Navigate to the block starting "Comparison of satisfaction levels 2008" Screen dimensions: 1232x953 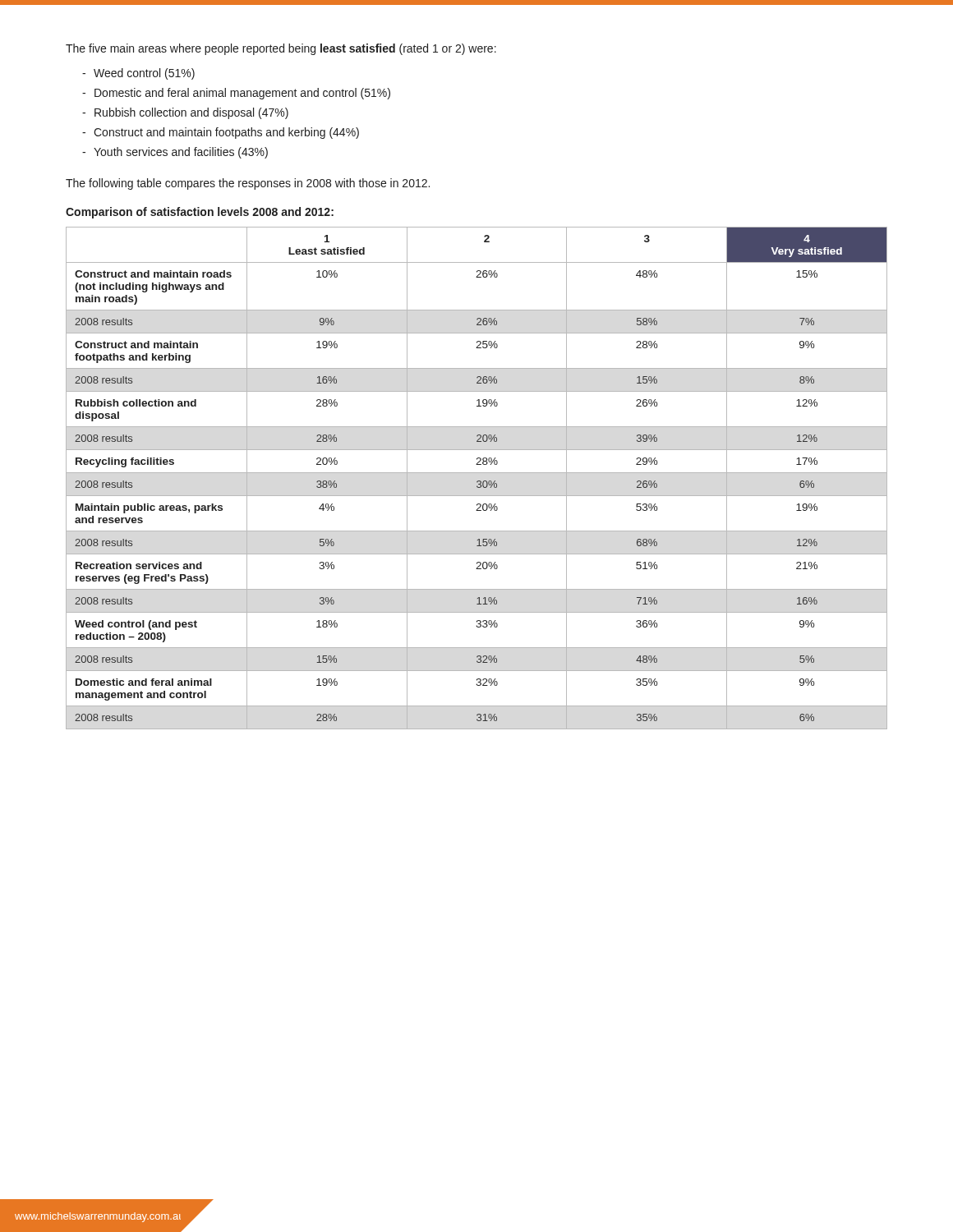200,212
